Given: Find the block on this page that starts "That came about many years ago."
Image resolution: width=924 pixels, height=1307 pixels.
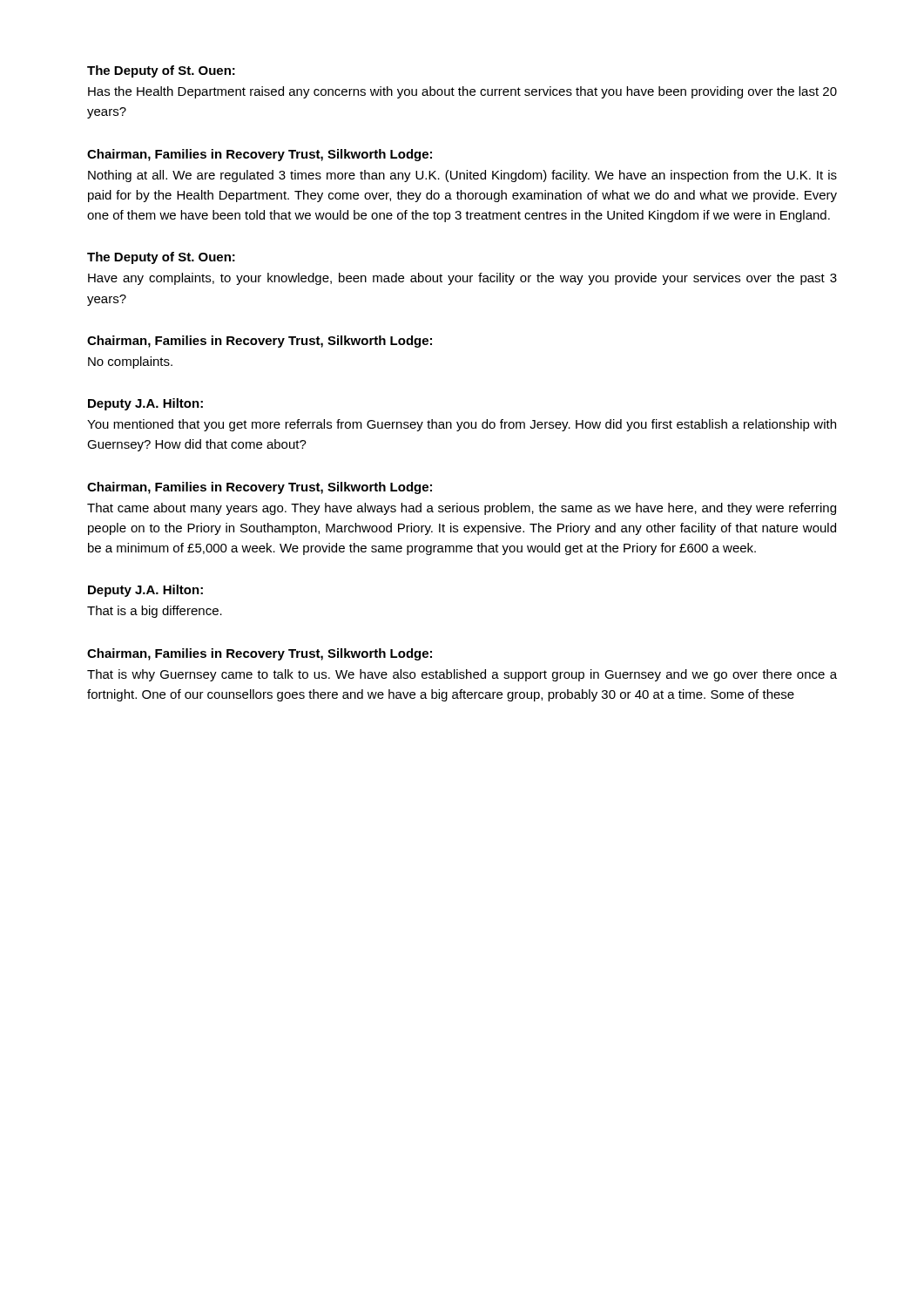Looking at the screenshot, I should 462,527.
